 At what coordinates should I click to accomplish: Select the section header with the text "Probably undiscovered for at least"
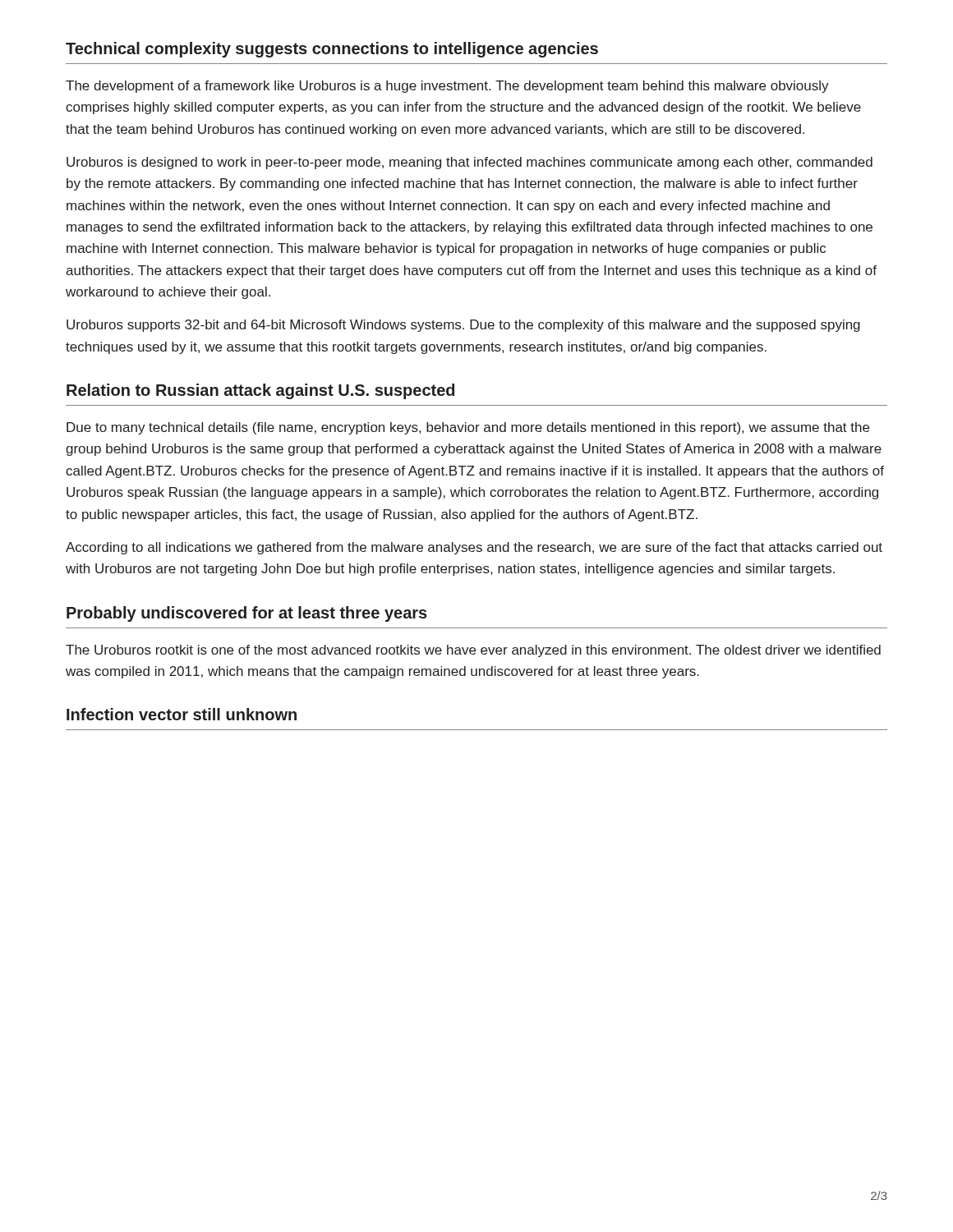tap(476, 616)
